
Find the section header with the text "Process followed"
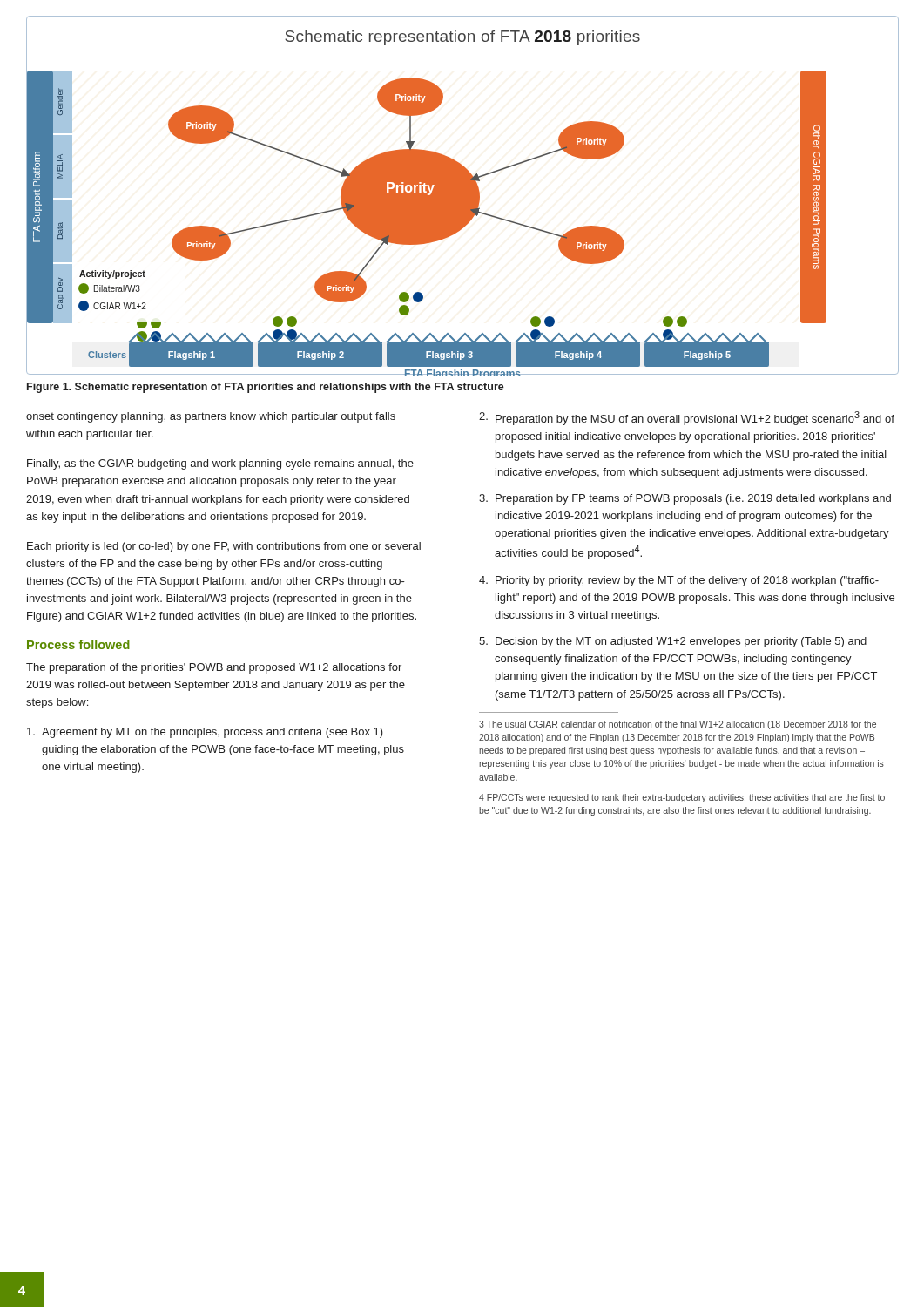click(x=78, y=644)
